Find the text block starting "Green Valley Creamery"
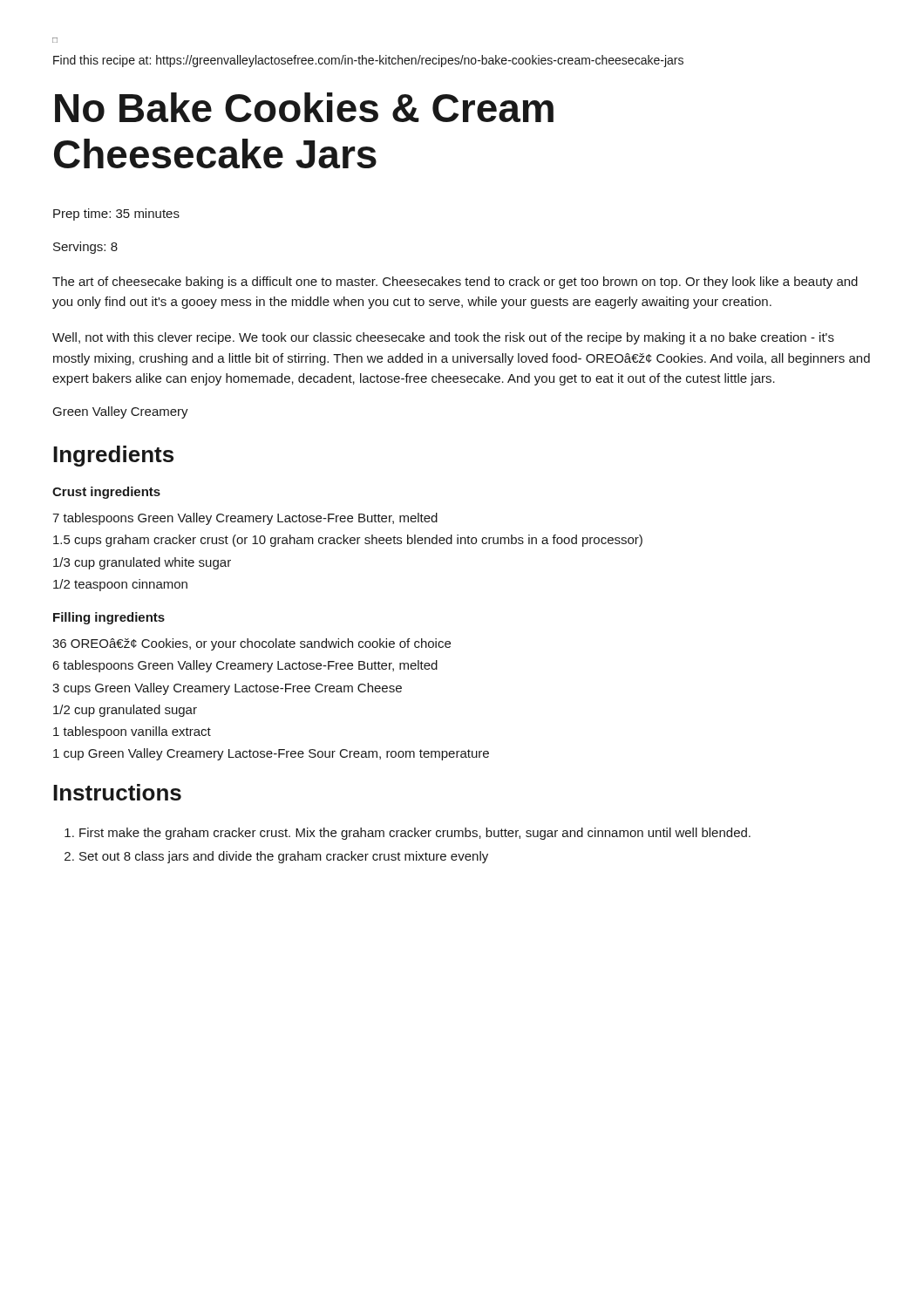 120,411
